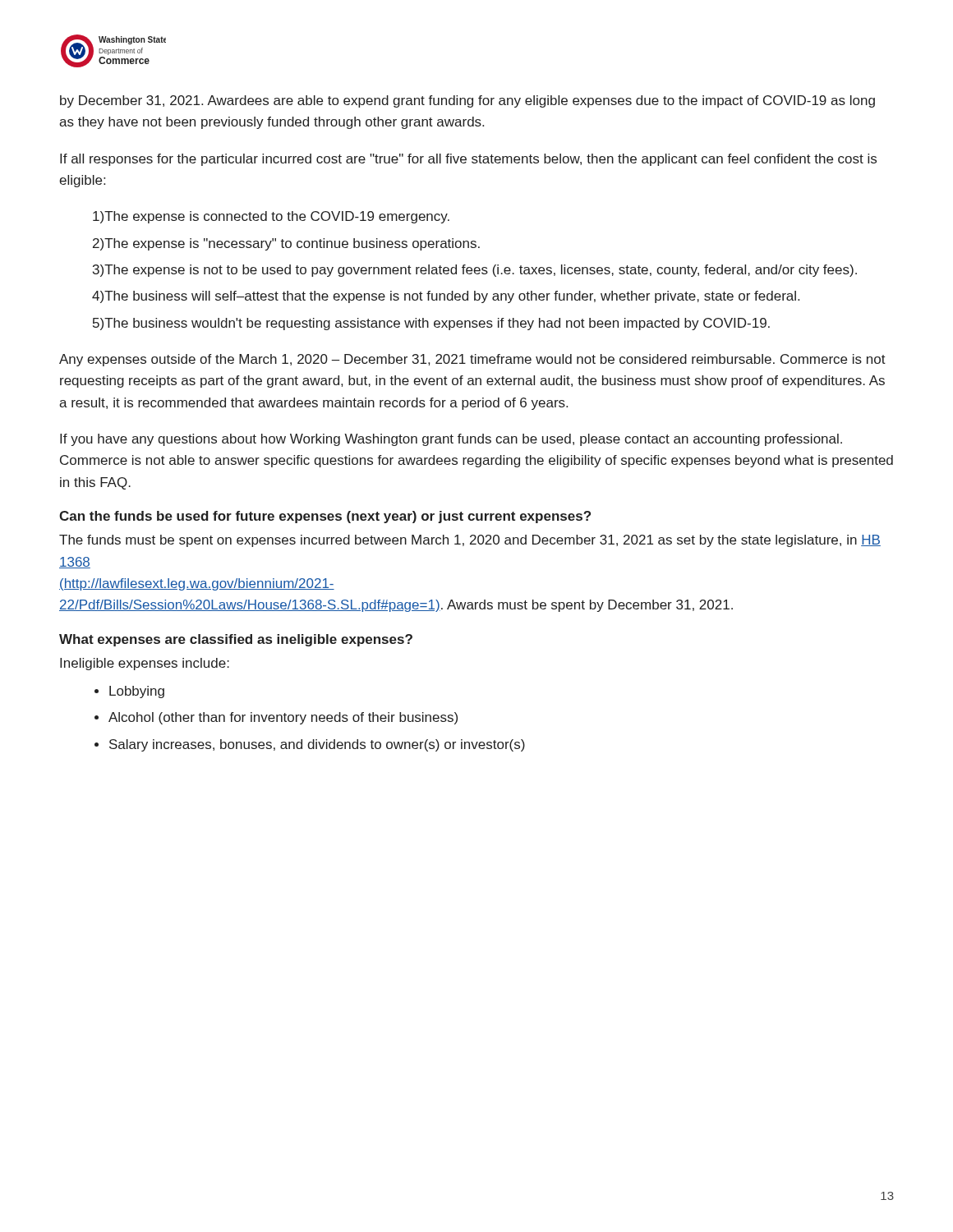Click on the text block containing "If you have any questions about"
The image size is (953, 1232).
(476, 461)
